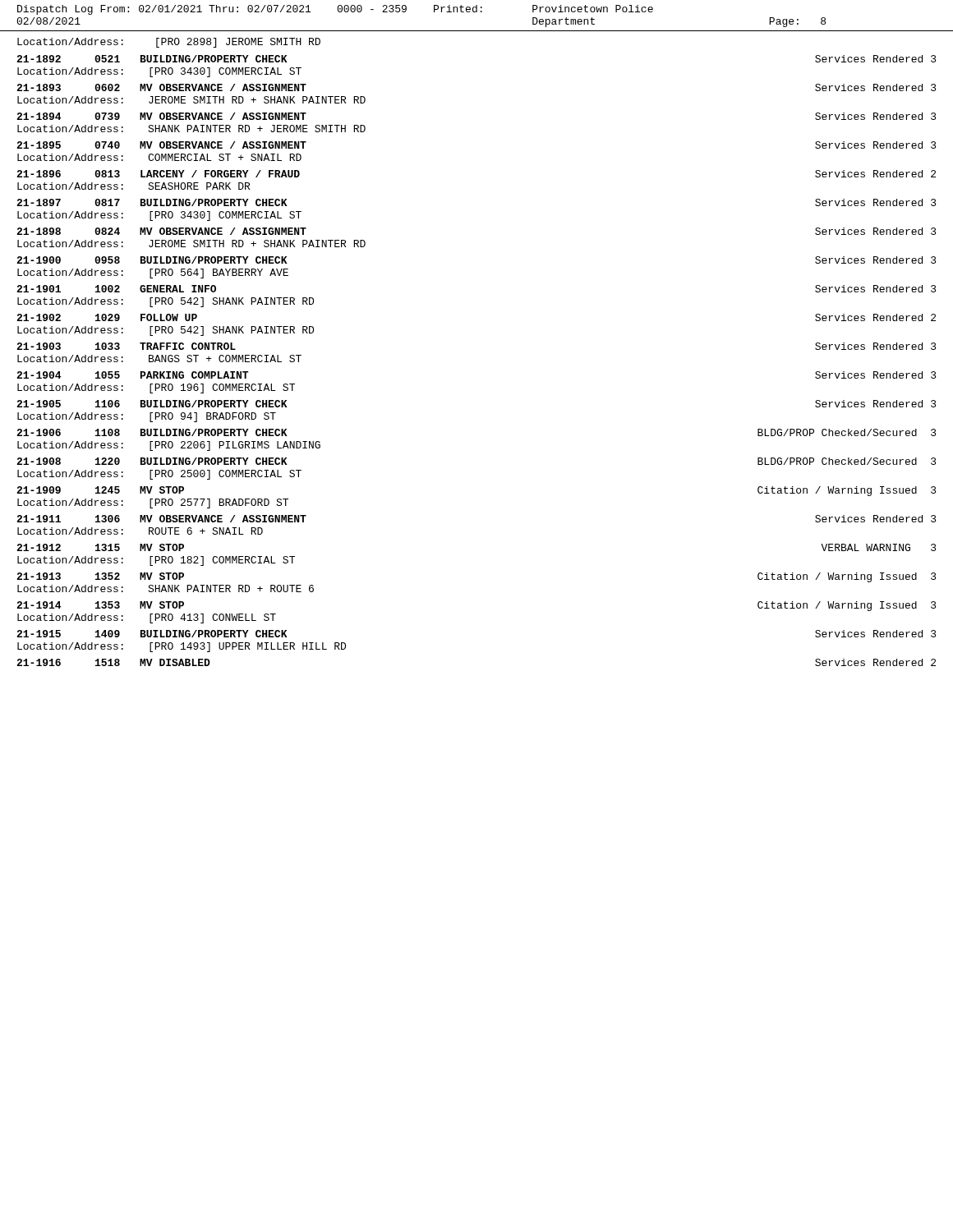Viewport: 953px width, 1232px height.
Task: Select the region starting "Location/Address: [PRO 2898] JEROME"
Action: pyautogui.click(x=169, y=42)
